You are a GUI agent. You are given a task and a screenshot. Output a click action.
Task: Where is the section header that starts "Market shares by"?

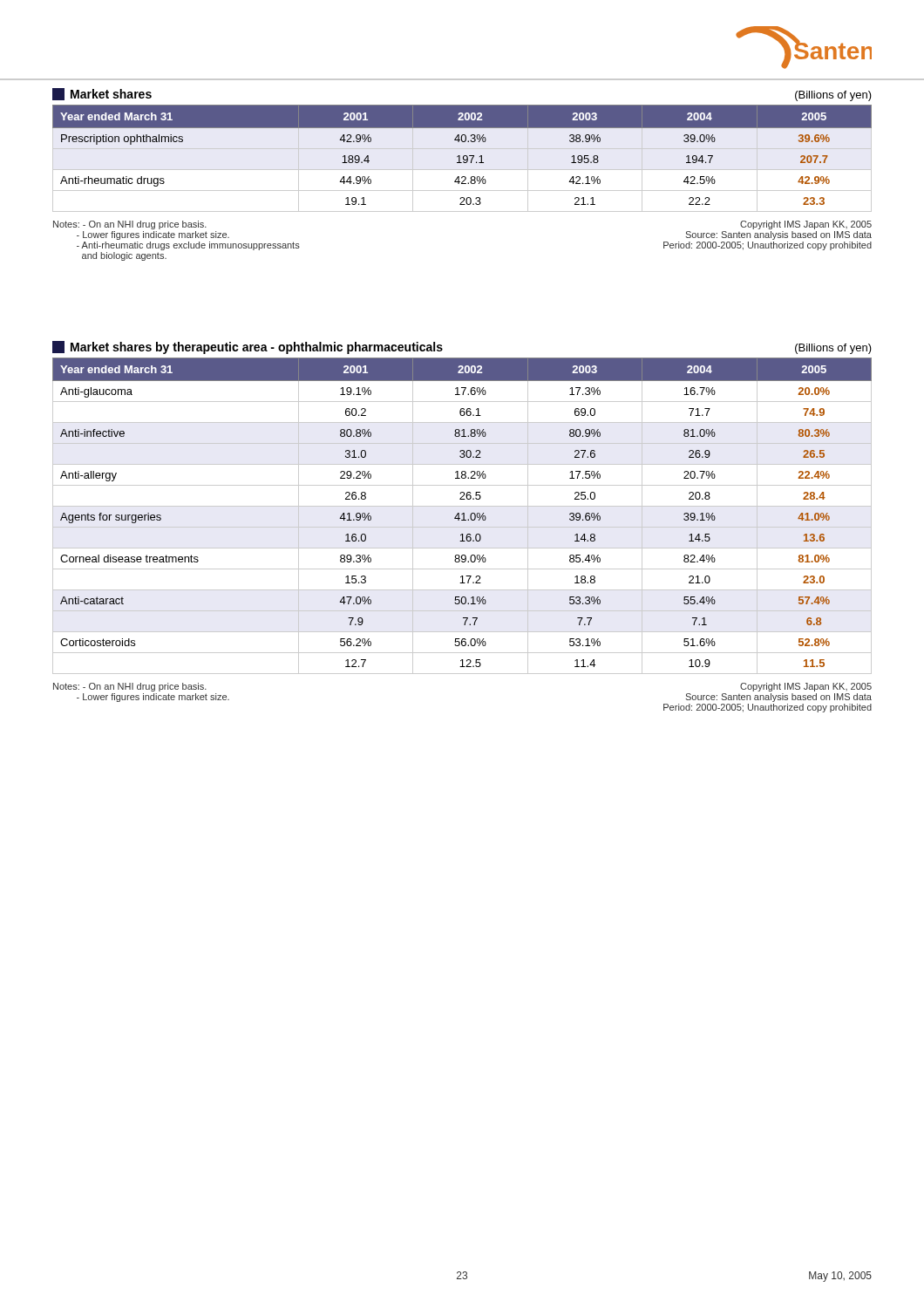(462, 347)
